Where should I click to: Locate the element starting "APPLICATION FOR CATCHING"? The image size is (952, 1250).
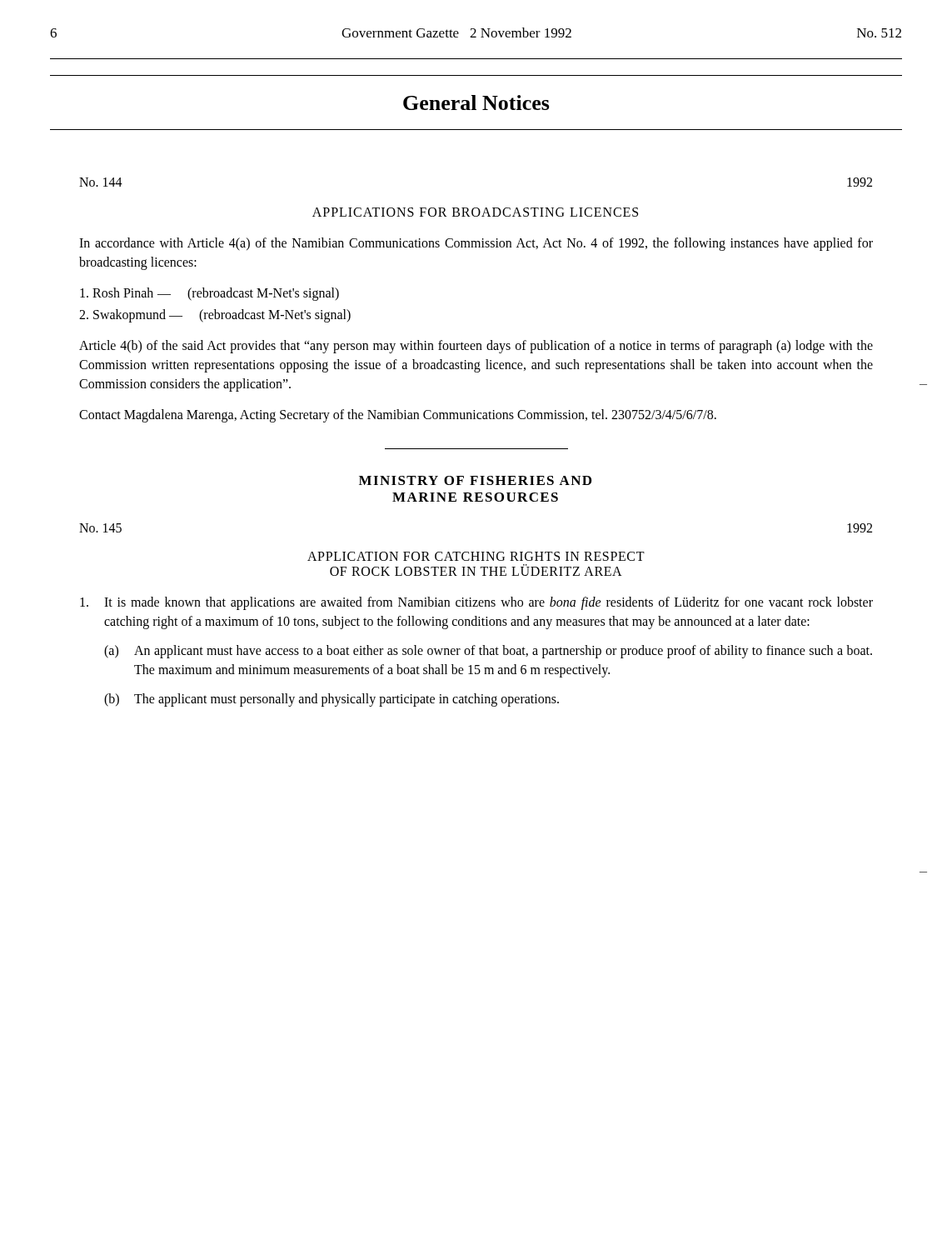tap(476, 563)
